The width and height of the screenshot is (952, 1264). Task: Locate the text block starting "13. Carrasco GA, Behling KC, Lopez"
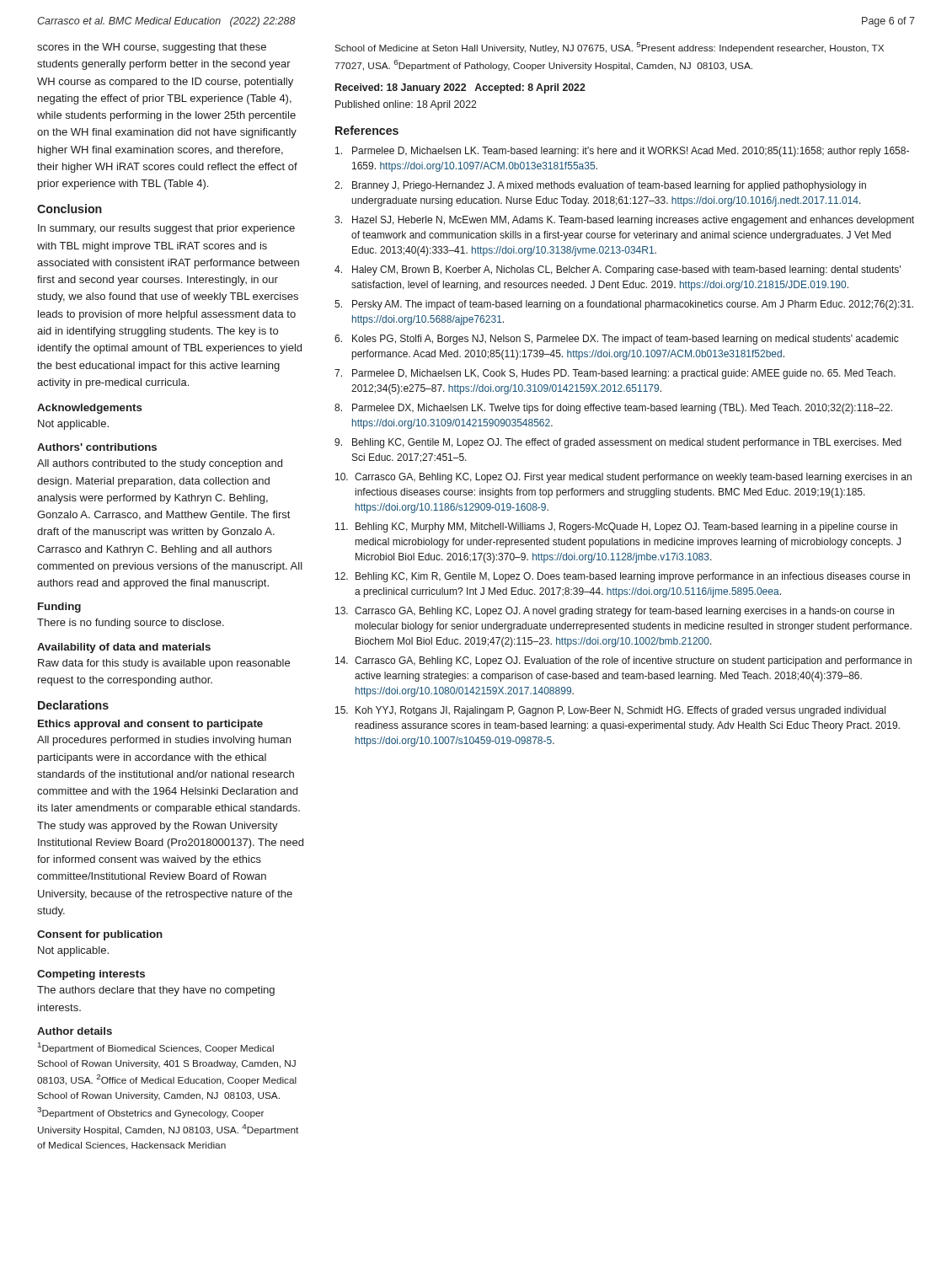point(625,626)
